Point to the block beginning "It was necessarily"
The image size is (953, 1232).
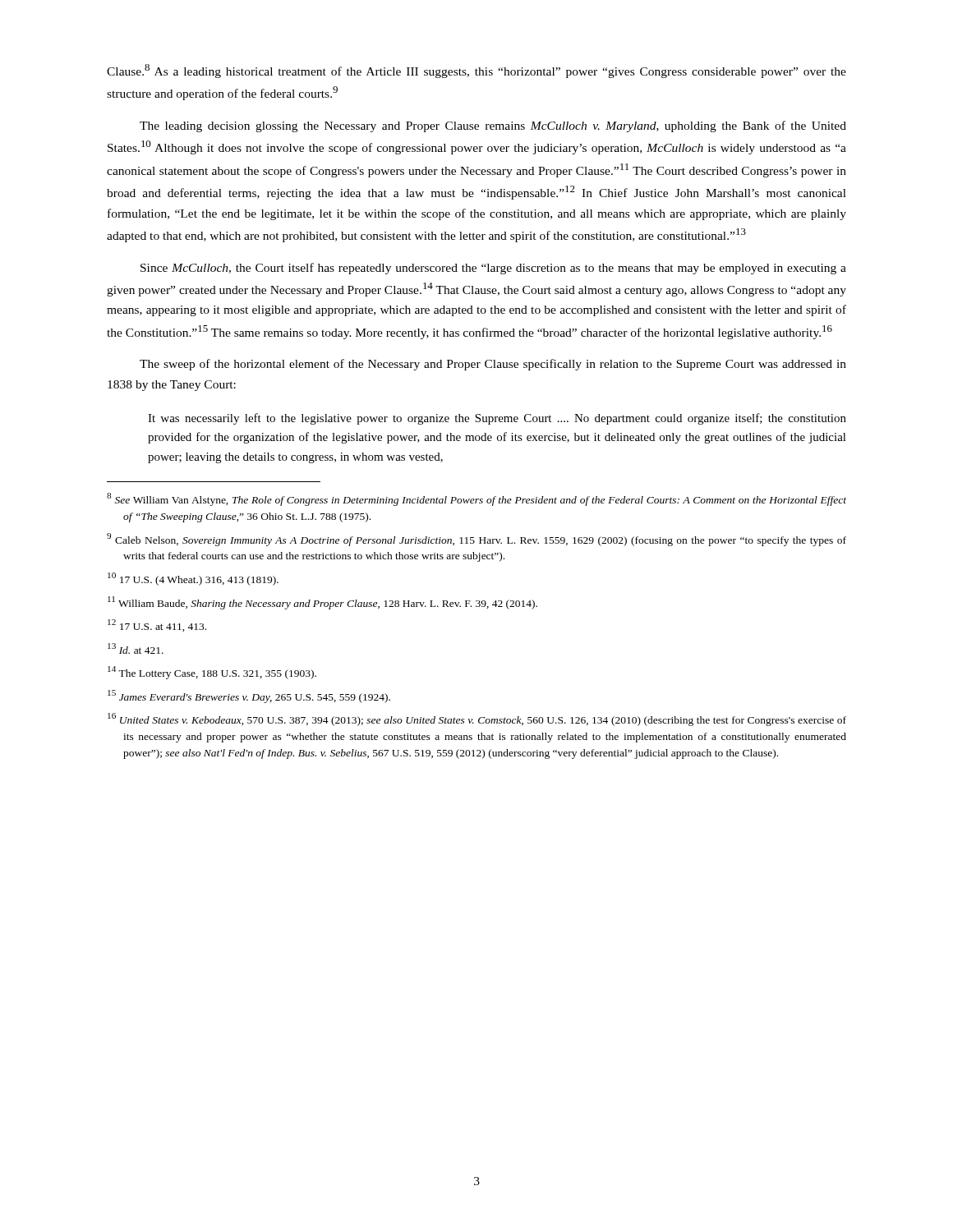497,437
